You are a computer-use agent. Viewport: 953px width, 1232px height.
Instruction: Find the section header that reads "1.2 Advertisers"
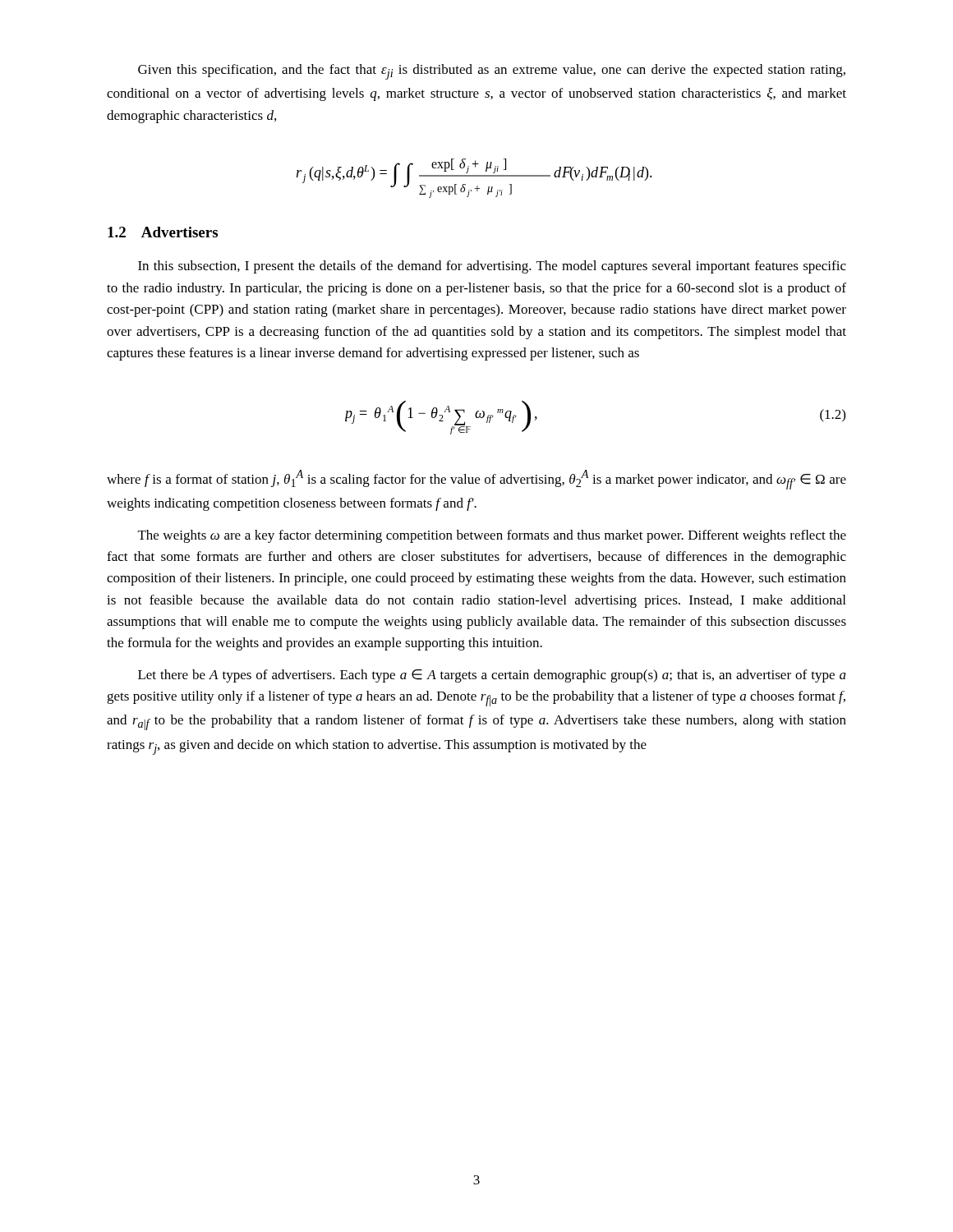coord(163,232)
